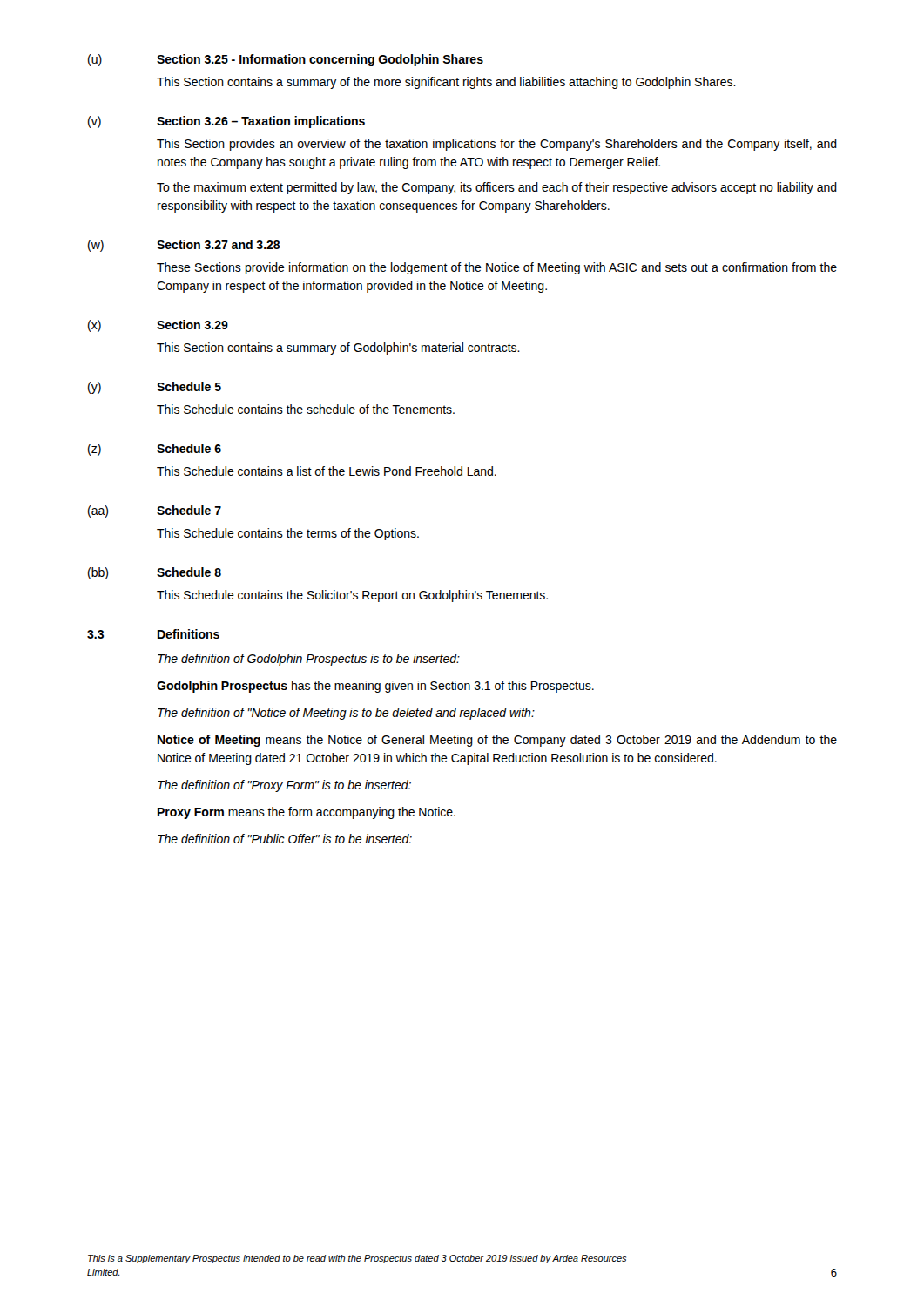
Task: Navigate to the text starting "3.3 Definitions"
Action: 153,634
